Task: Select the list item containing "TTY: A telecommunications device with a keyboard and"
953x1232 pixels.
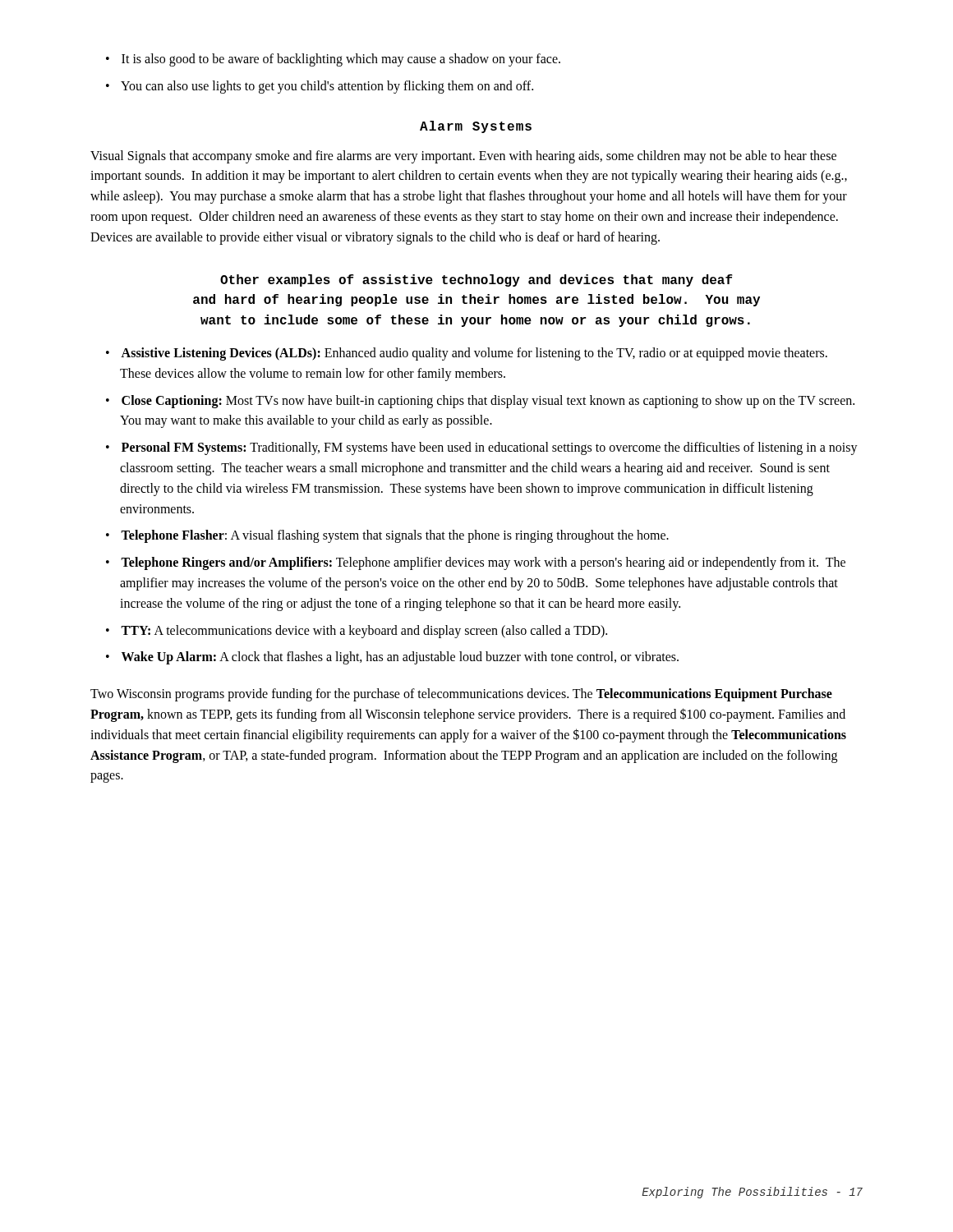Action: (363, 630)
